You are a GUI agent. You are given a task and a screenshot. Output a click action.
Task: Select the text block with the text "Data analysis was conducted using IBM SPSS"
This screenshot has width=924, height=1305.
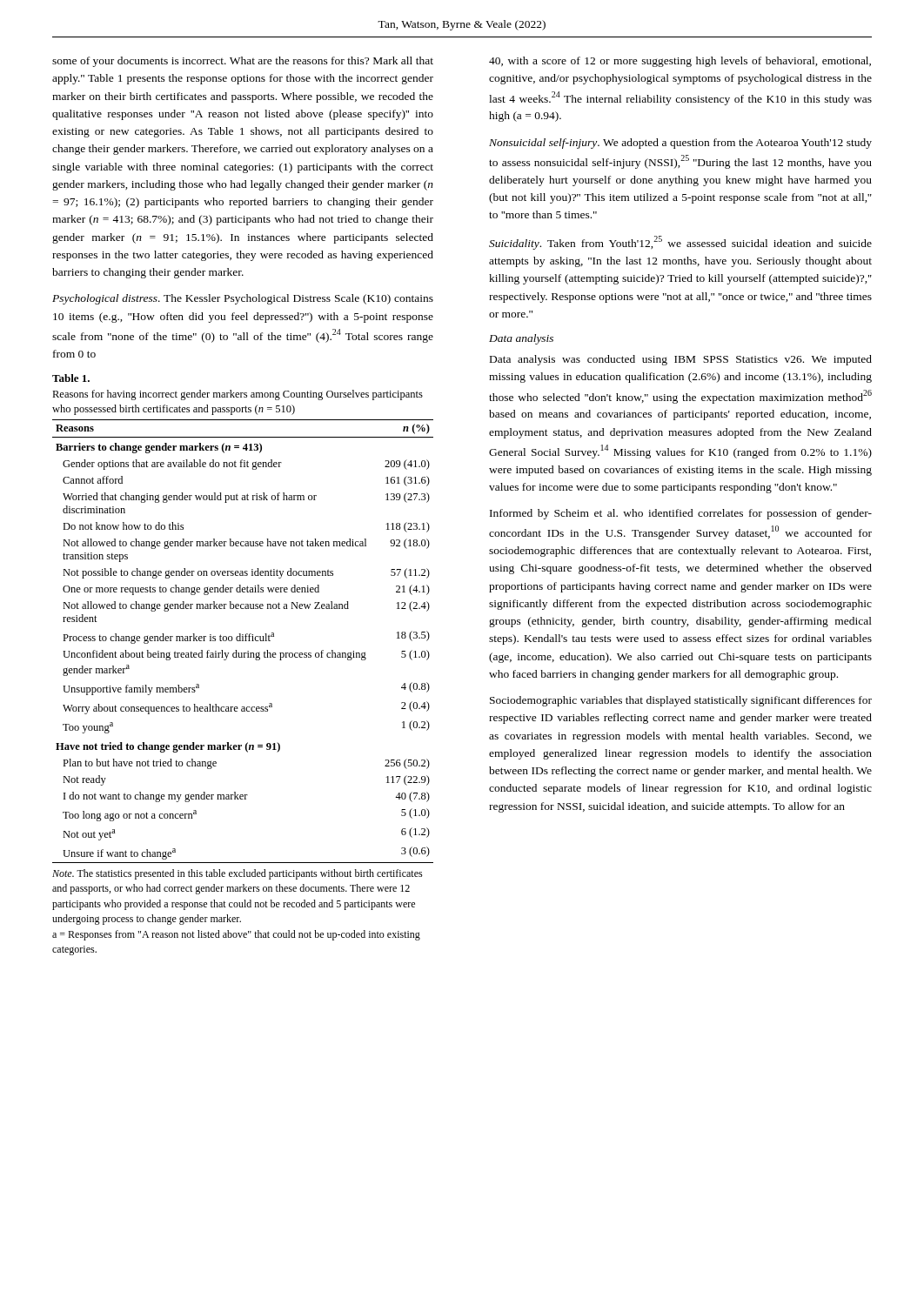pos(680,423)
